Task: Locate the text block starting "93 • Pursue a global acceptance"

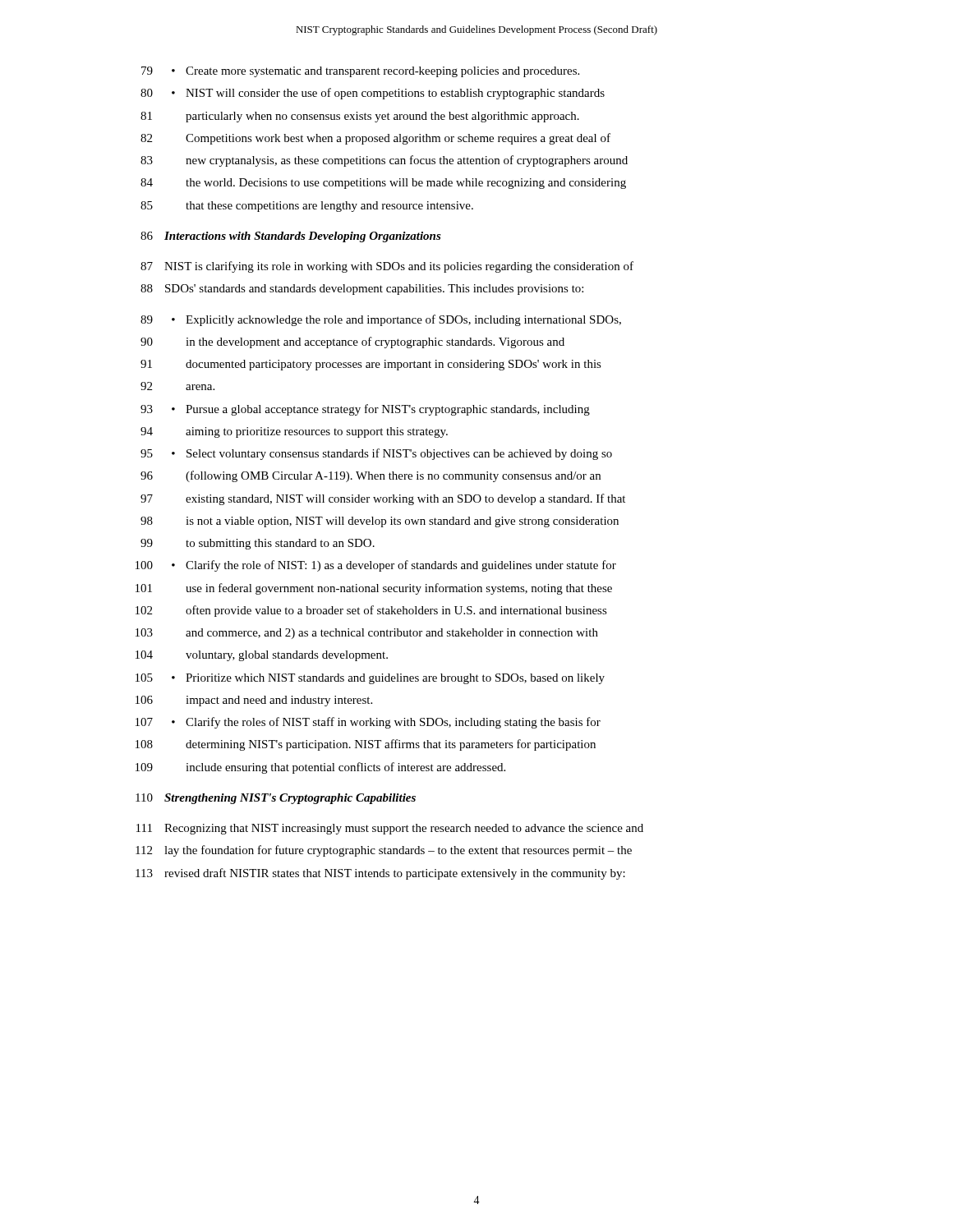Action: (476, 420)
